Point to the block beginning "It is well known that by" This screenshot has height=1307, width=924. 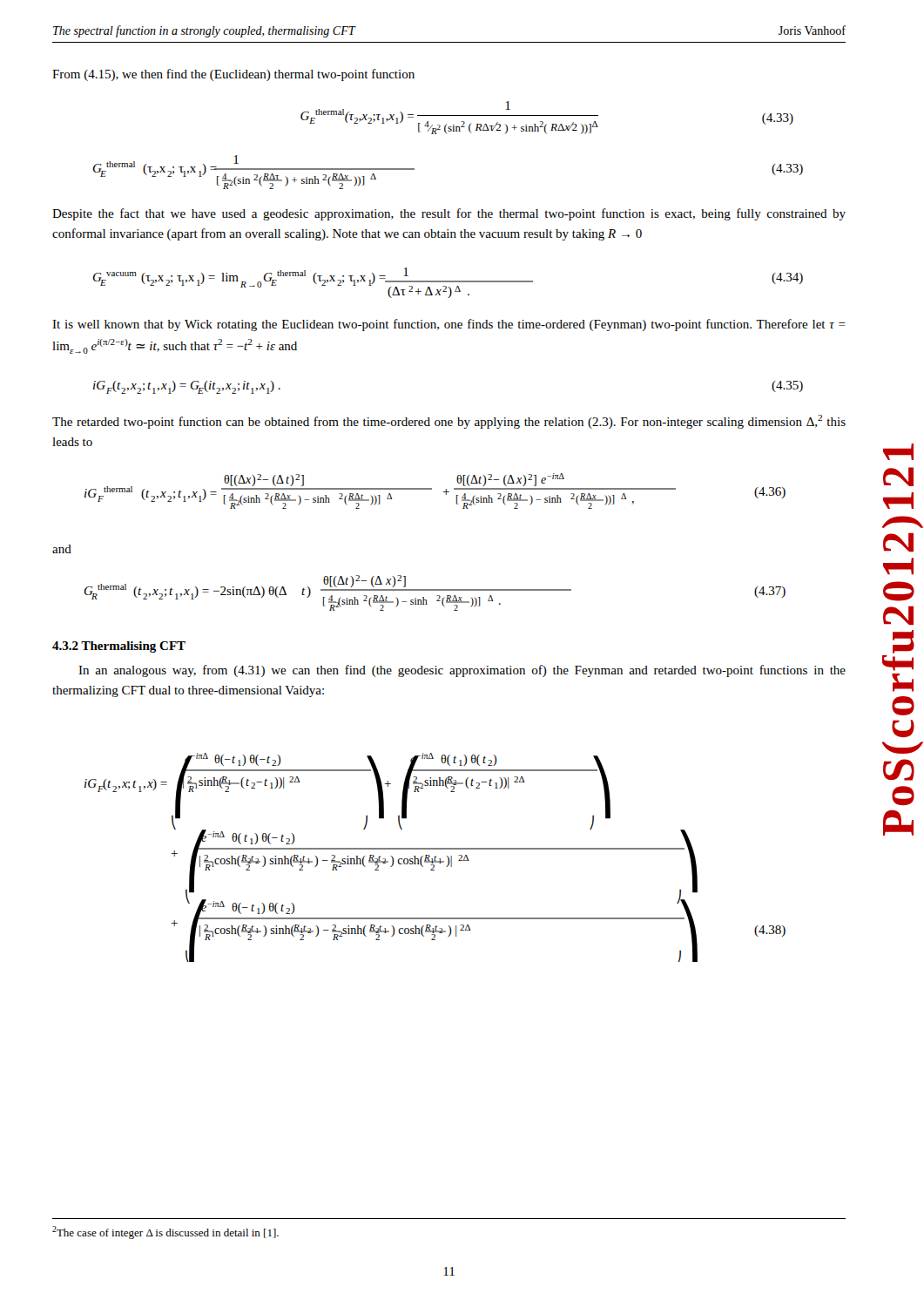[x=449, y=336]
